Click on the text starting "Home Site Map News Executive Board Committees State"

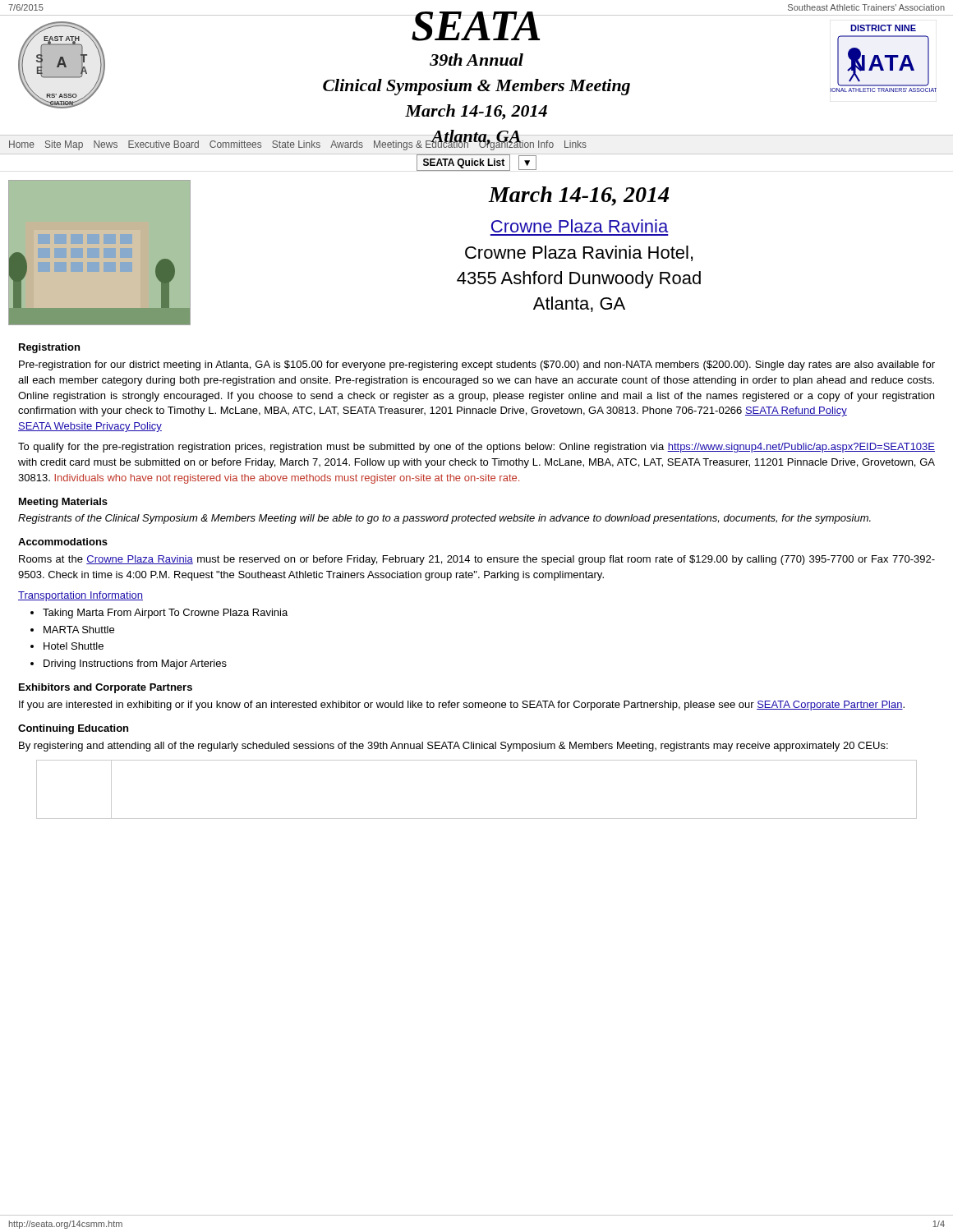pos(297,145)
